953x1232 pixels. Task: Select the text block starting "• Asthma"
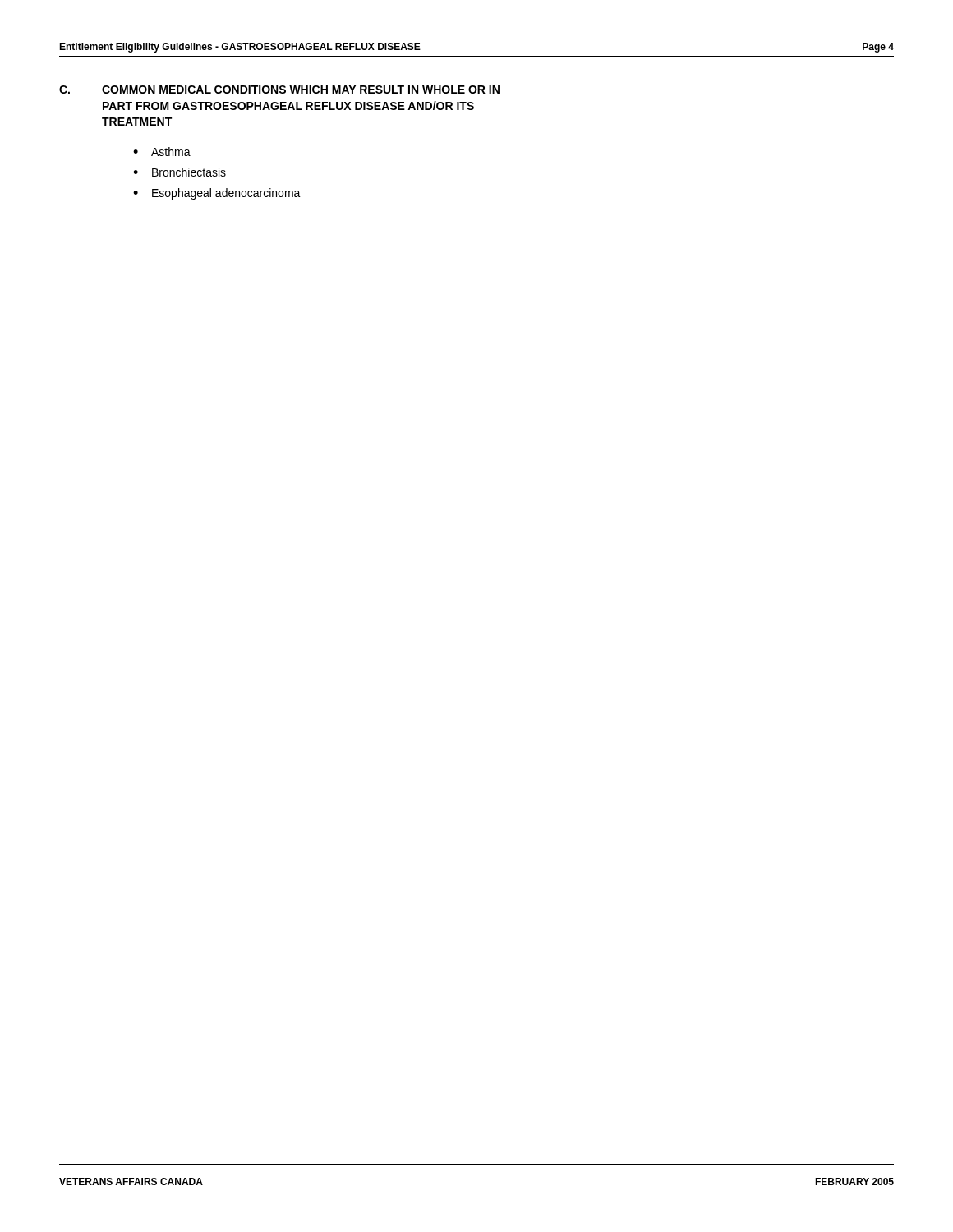coord(162,152)
